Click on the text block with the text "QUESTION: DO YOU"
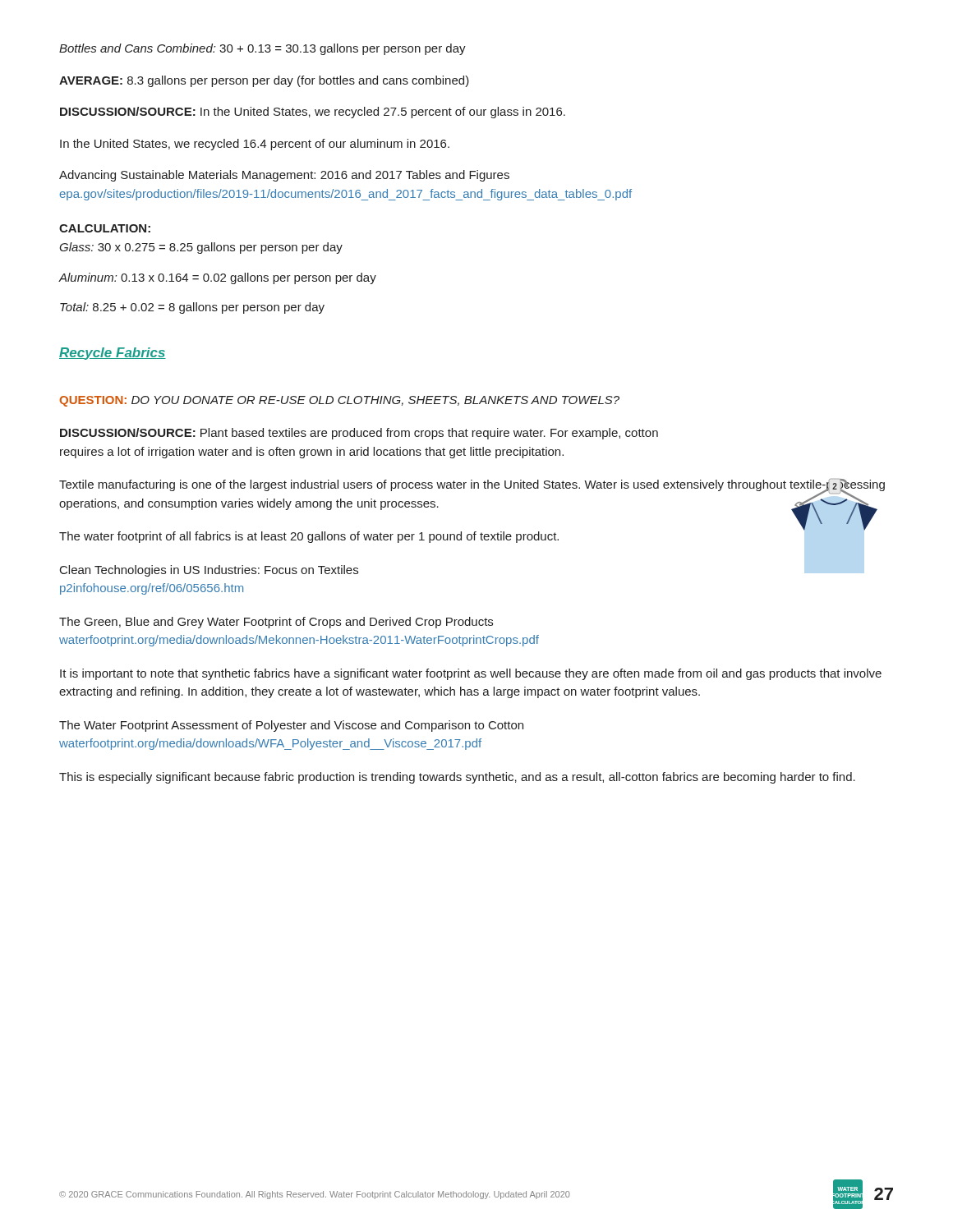Image resolution: width=953 pixels, height=1232 pixels. [339, 399]
